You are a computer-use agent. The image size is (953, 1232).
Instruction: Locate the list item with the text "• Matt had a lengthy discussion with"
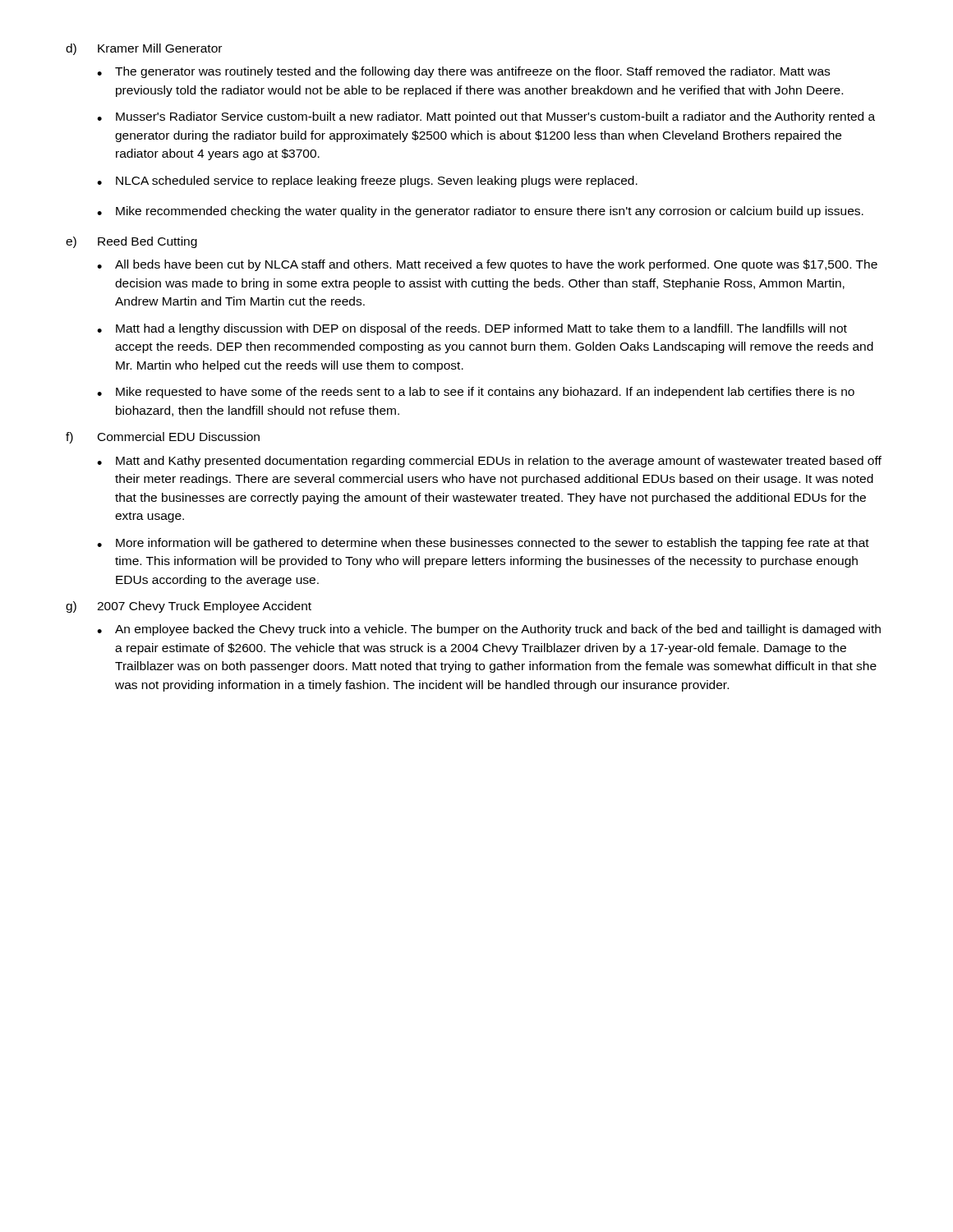coord(492,347)
